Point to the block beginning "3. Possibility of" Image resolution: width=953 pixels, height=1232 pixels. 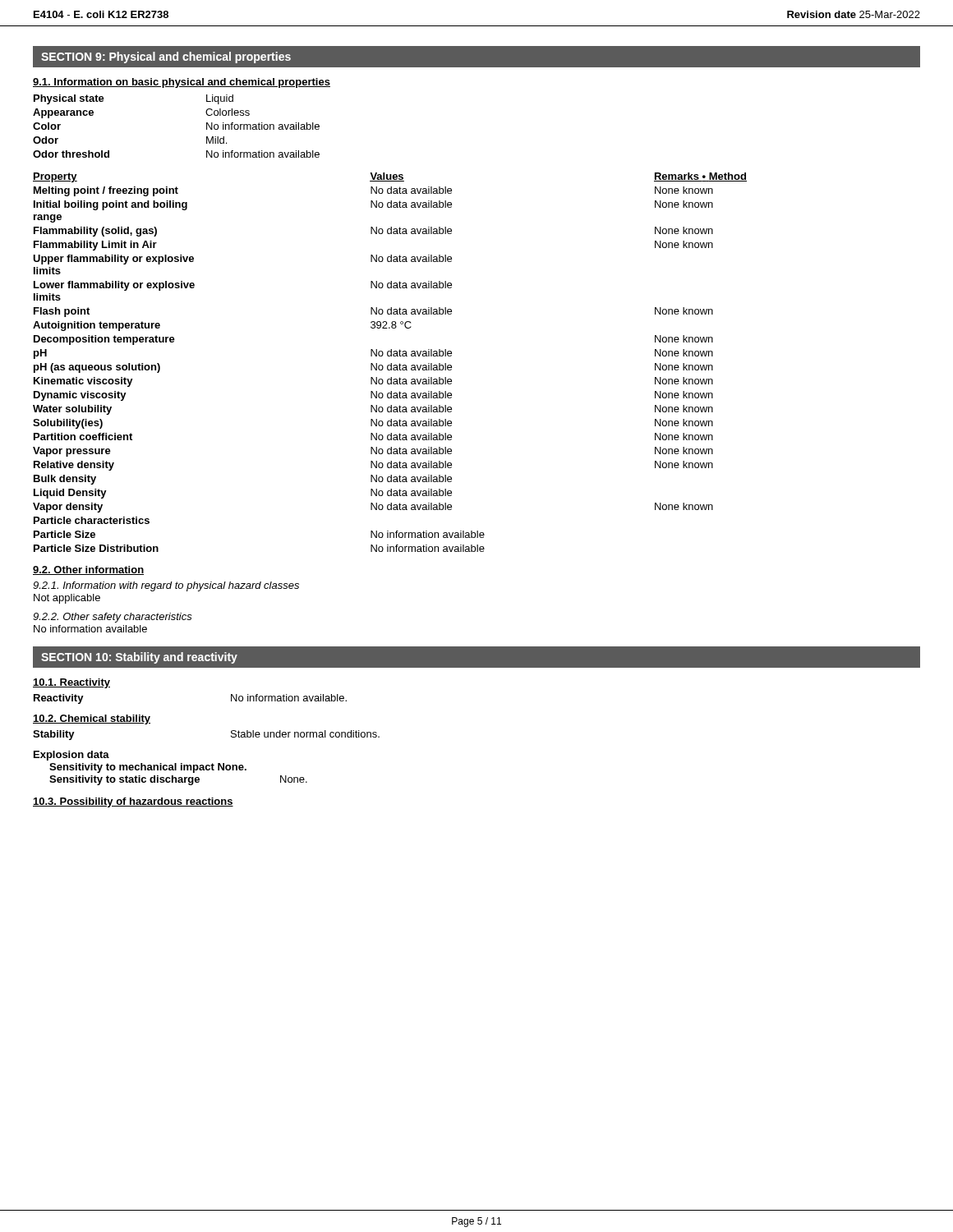point(133,801)
